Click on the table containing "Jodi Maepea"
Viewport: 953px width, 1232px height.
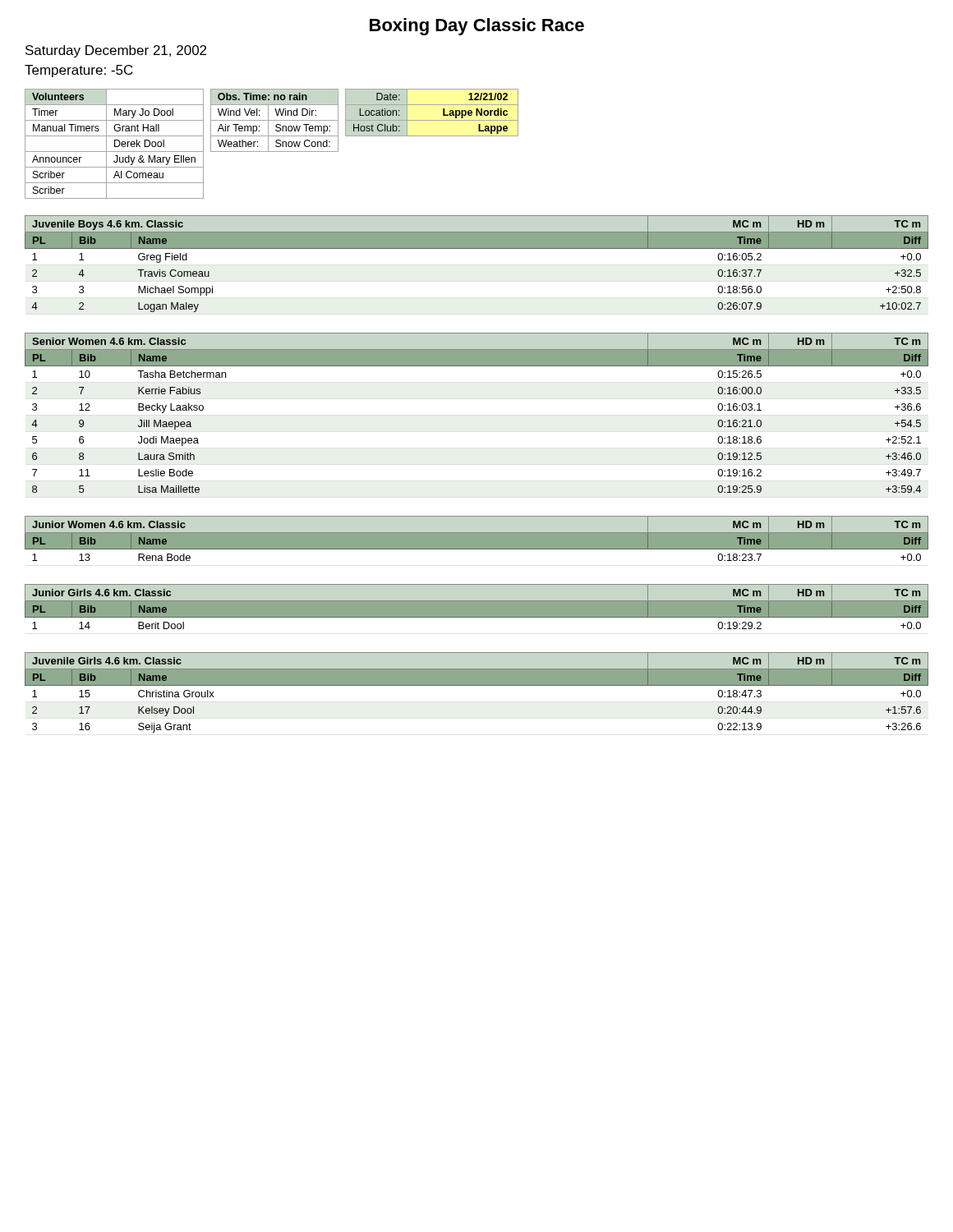[x=476, y=415]
